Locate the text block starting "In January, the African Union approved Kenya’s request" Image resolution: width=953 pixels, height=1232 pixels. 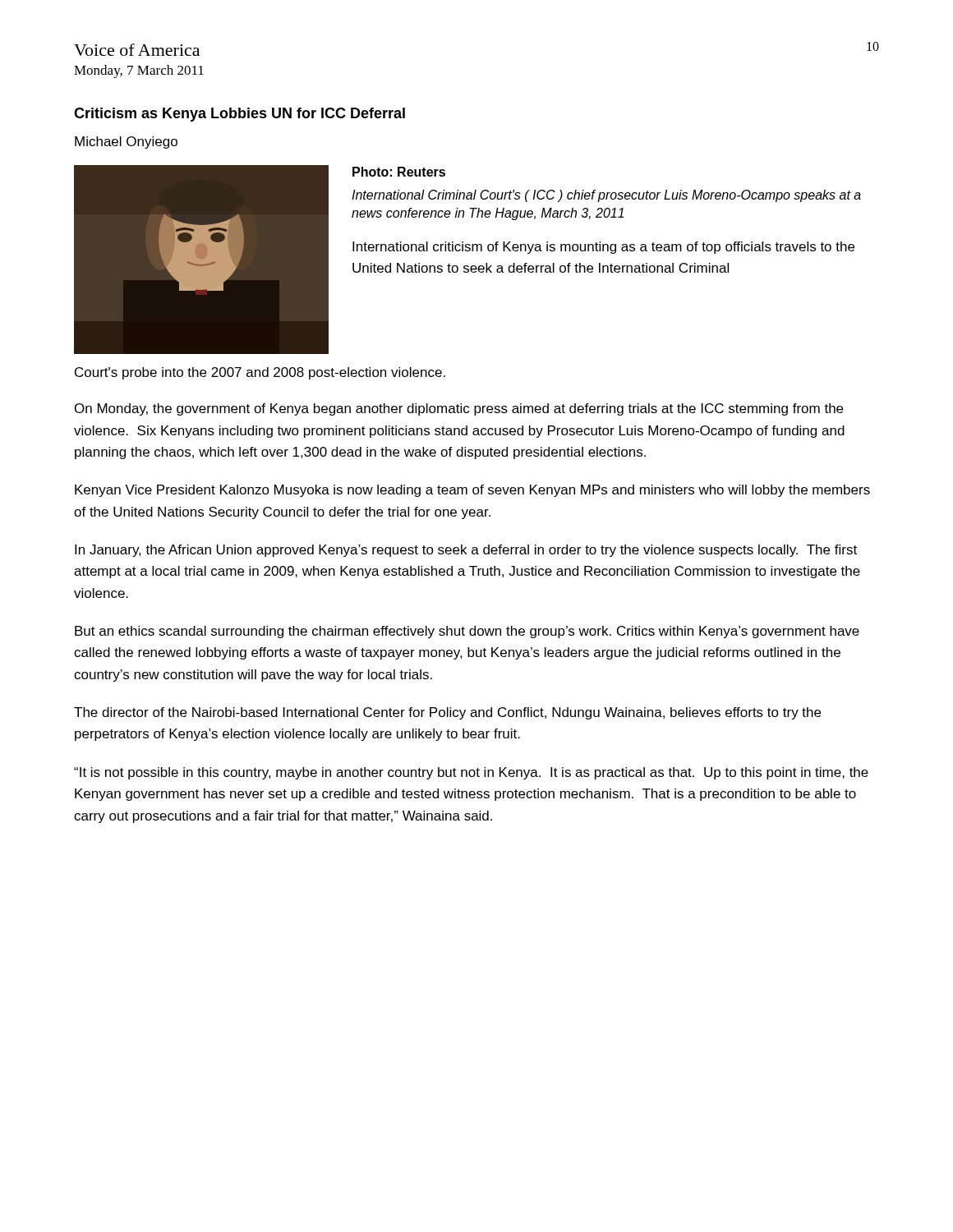coord(467,572)
